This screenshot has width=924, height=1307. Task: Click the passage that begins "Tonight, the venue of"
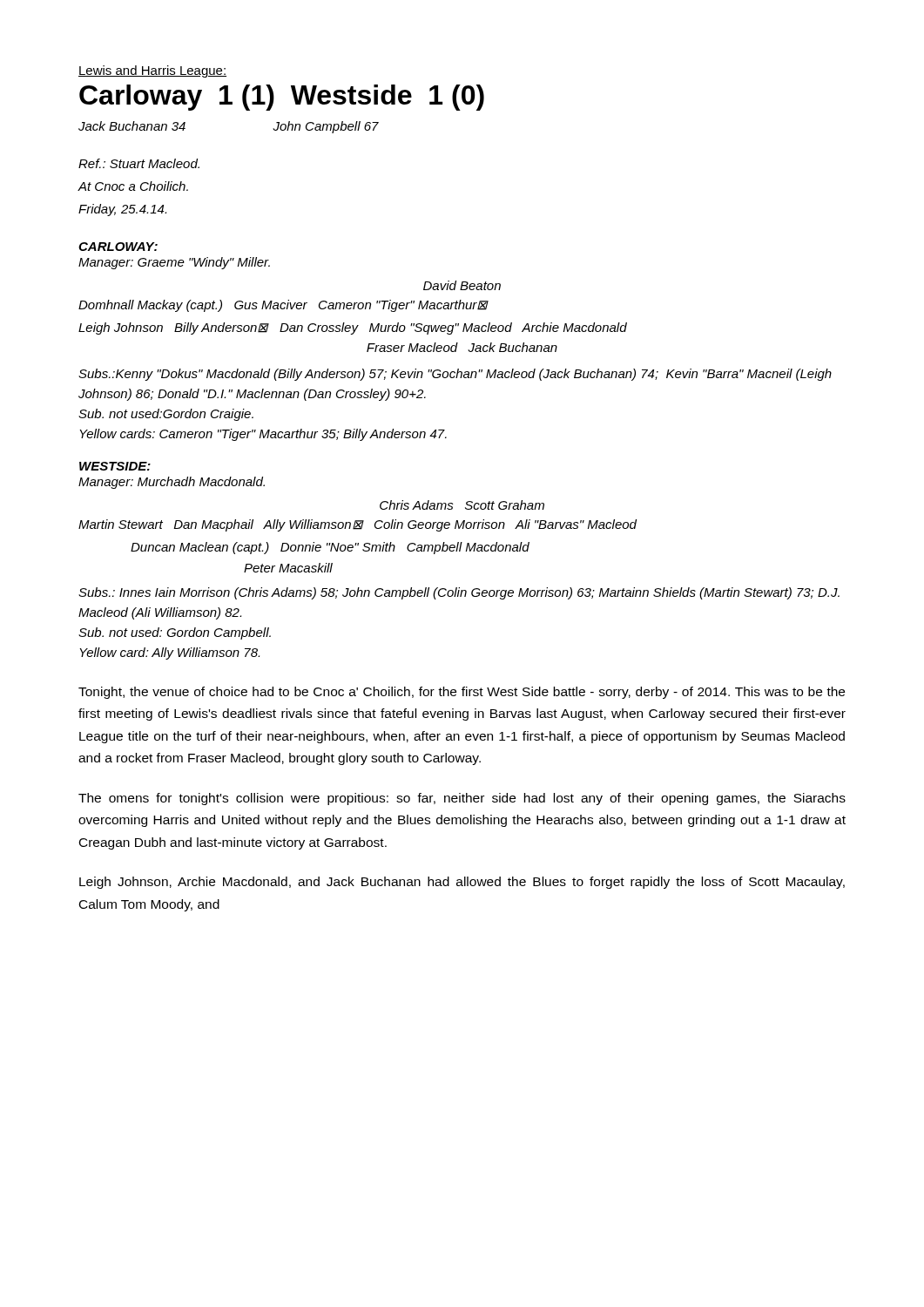(x=462, y=724)
